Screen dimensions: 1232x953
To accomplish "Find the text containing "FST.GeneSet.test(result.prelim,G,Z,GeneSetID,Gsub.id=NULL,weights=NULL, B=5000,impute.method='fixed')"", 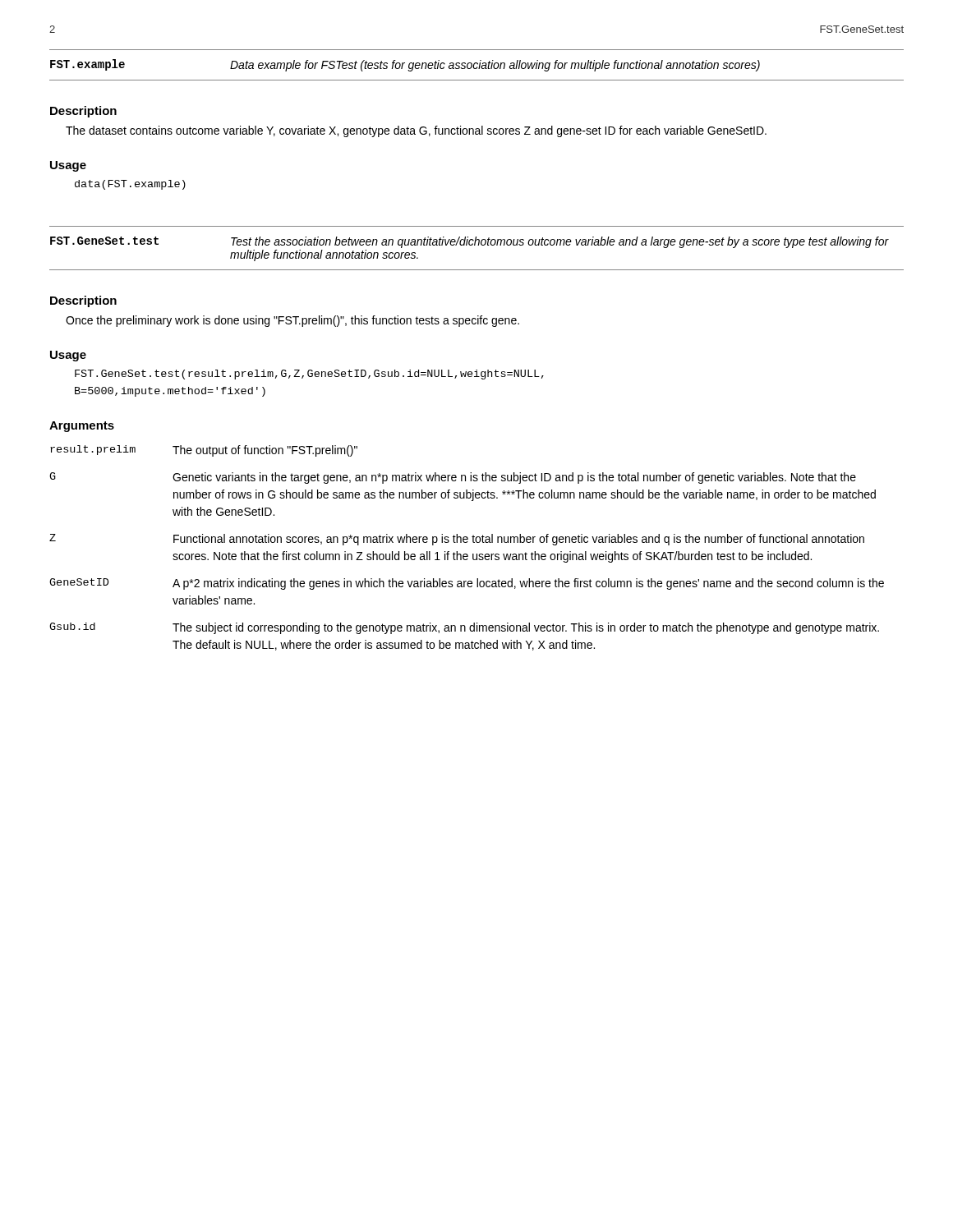I will click(x=310, y=383).
